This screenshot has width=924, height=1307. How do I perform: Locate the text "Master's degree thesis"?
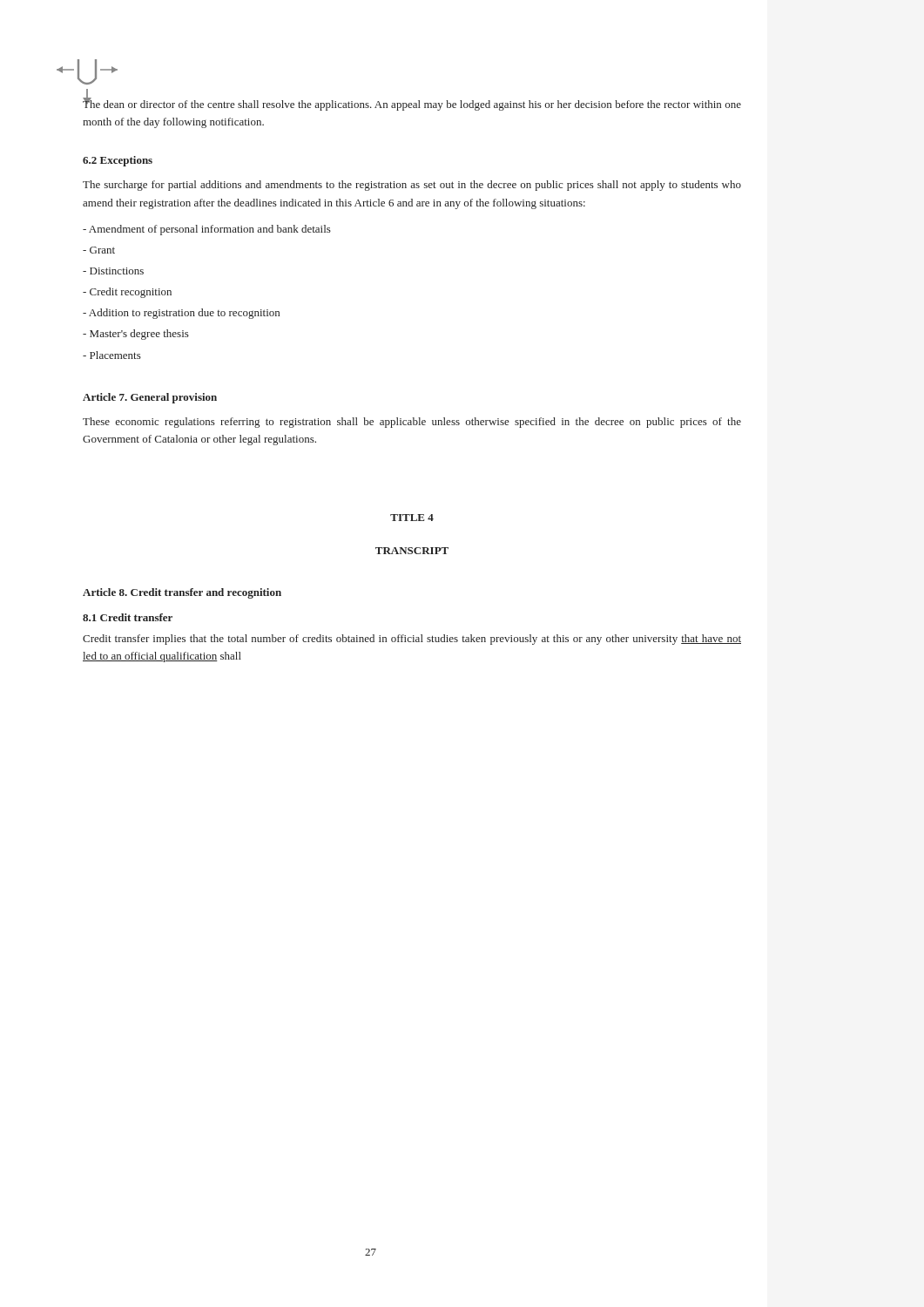[136, 334]
